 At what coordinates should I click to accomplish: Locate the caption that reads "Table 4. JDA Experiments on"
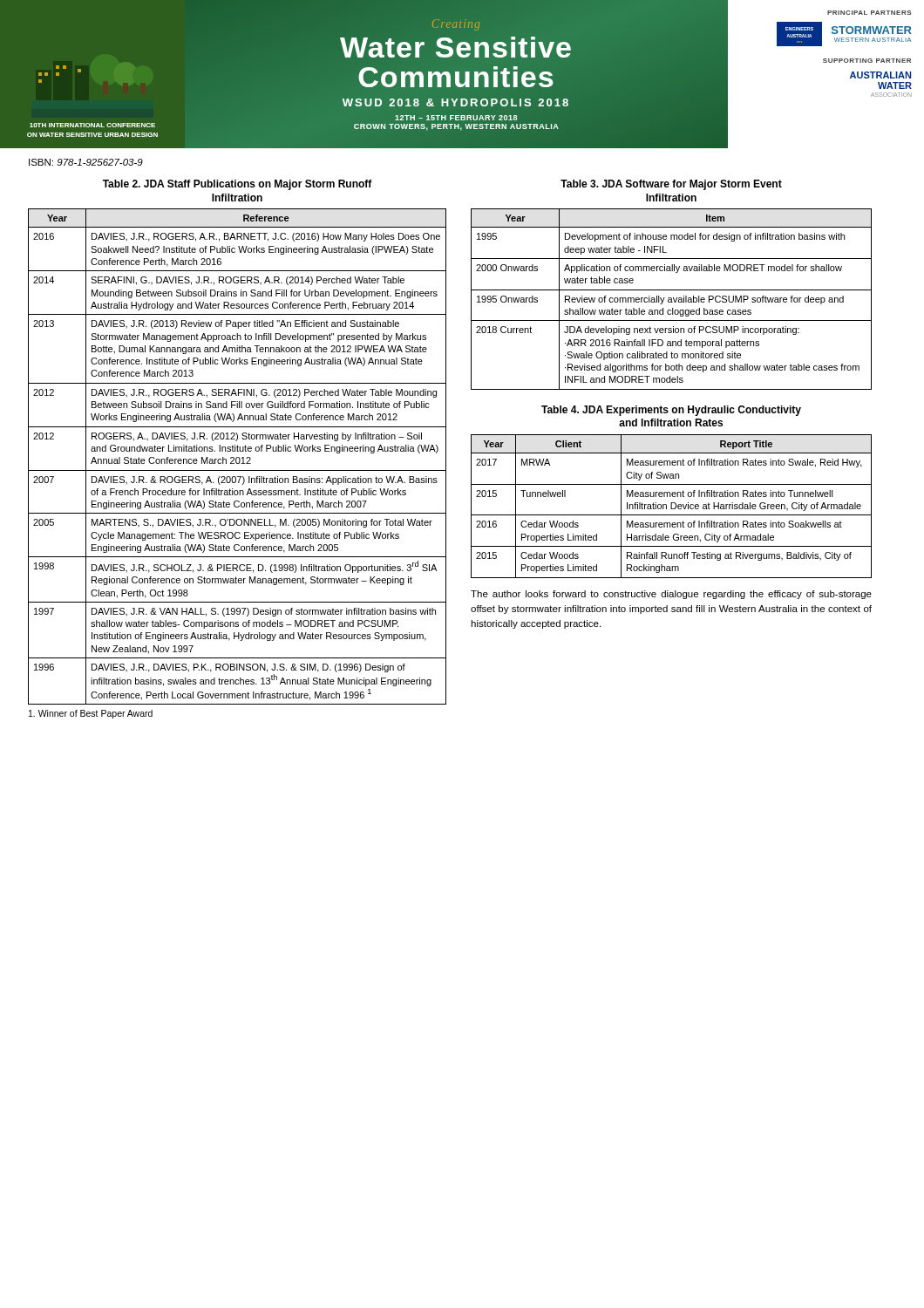pos(671,416)
